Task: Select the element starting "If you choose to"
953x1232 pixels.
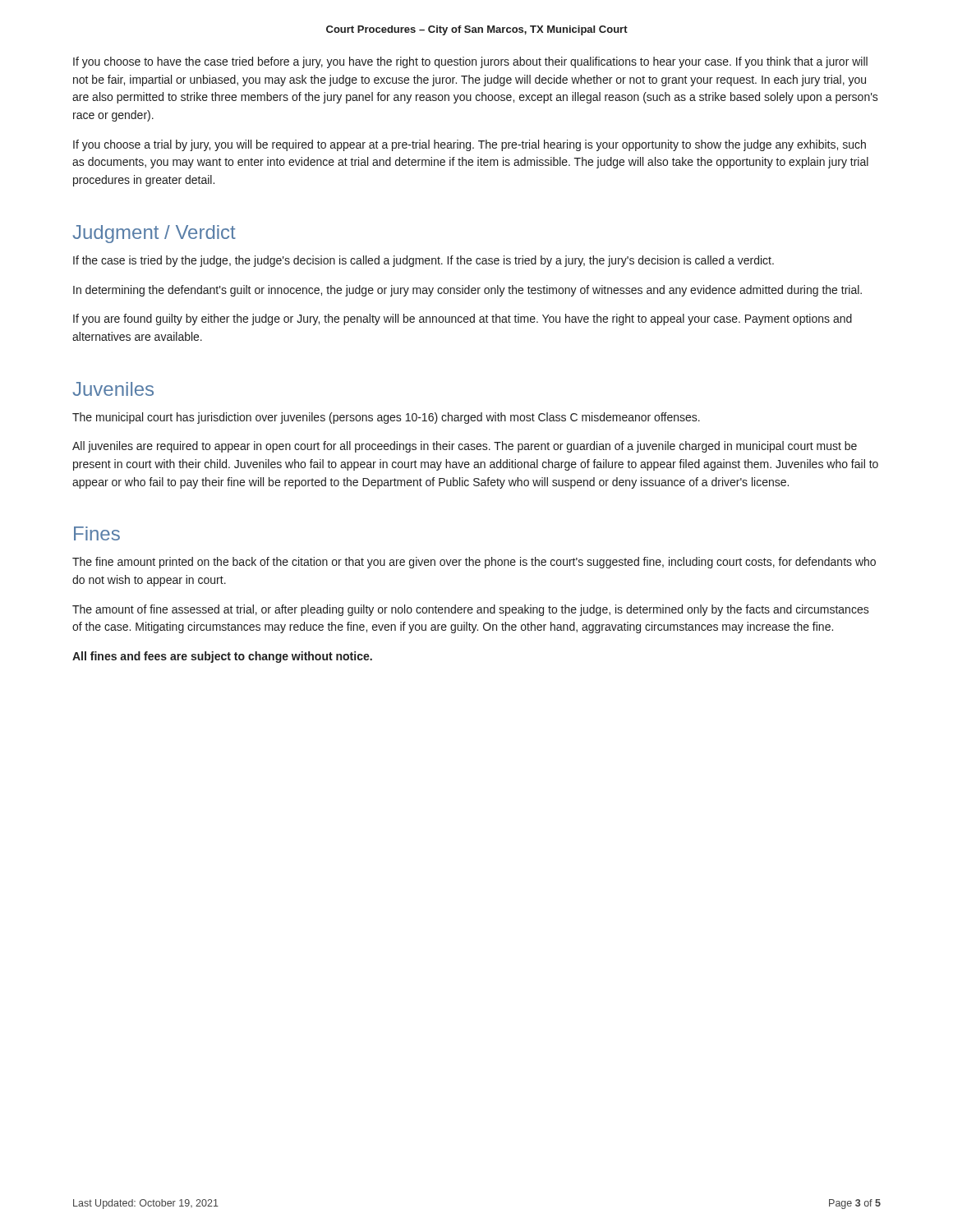Action: (x=475, y=88)
